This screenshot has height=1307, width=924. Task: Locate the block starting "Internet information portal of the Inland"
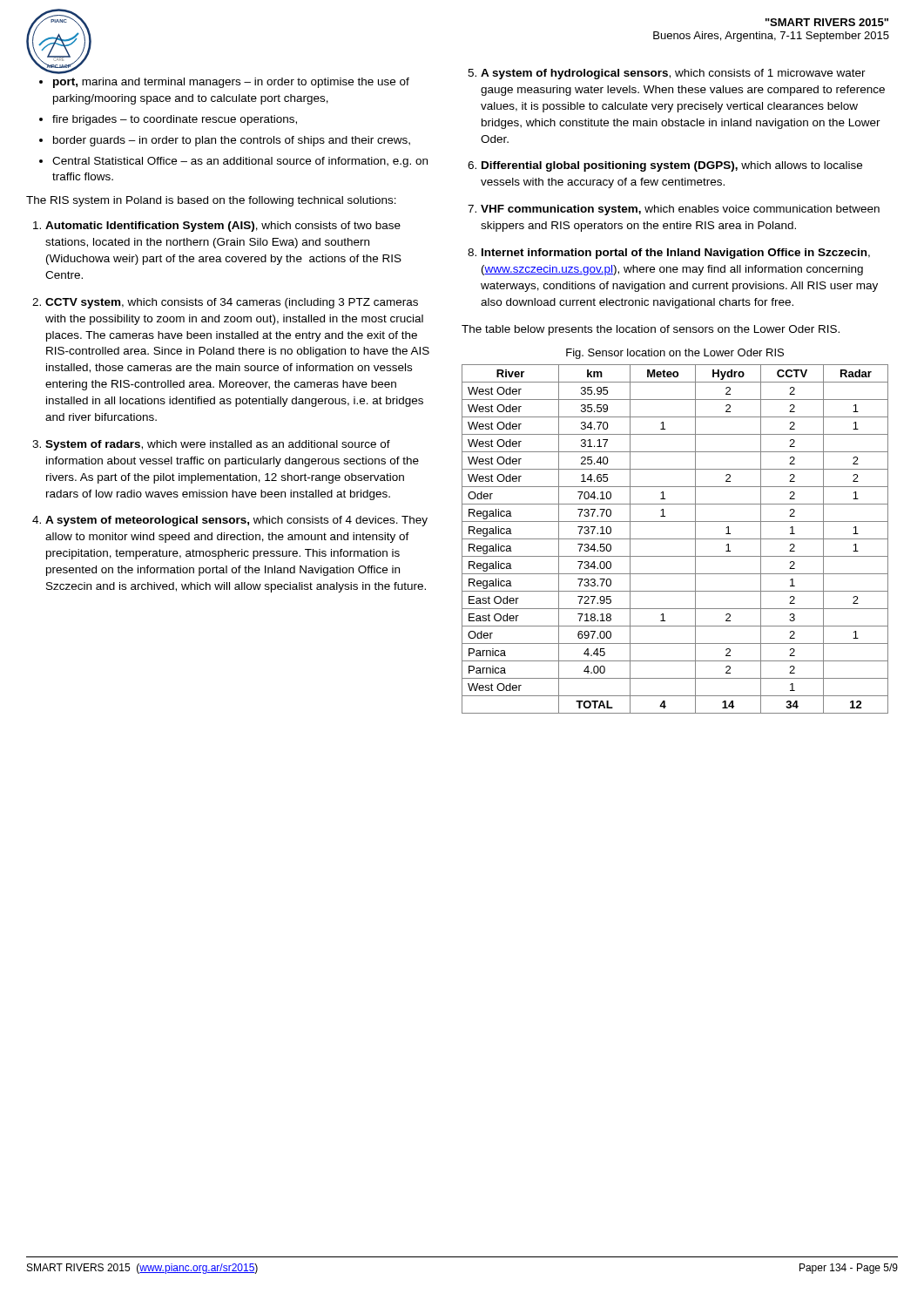click(x=679, y=277)
